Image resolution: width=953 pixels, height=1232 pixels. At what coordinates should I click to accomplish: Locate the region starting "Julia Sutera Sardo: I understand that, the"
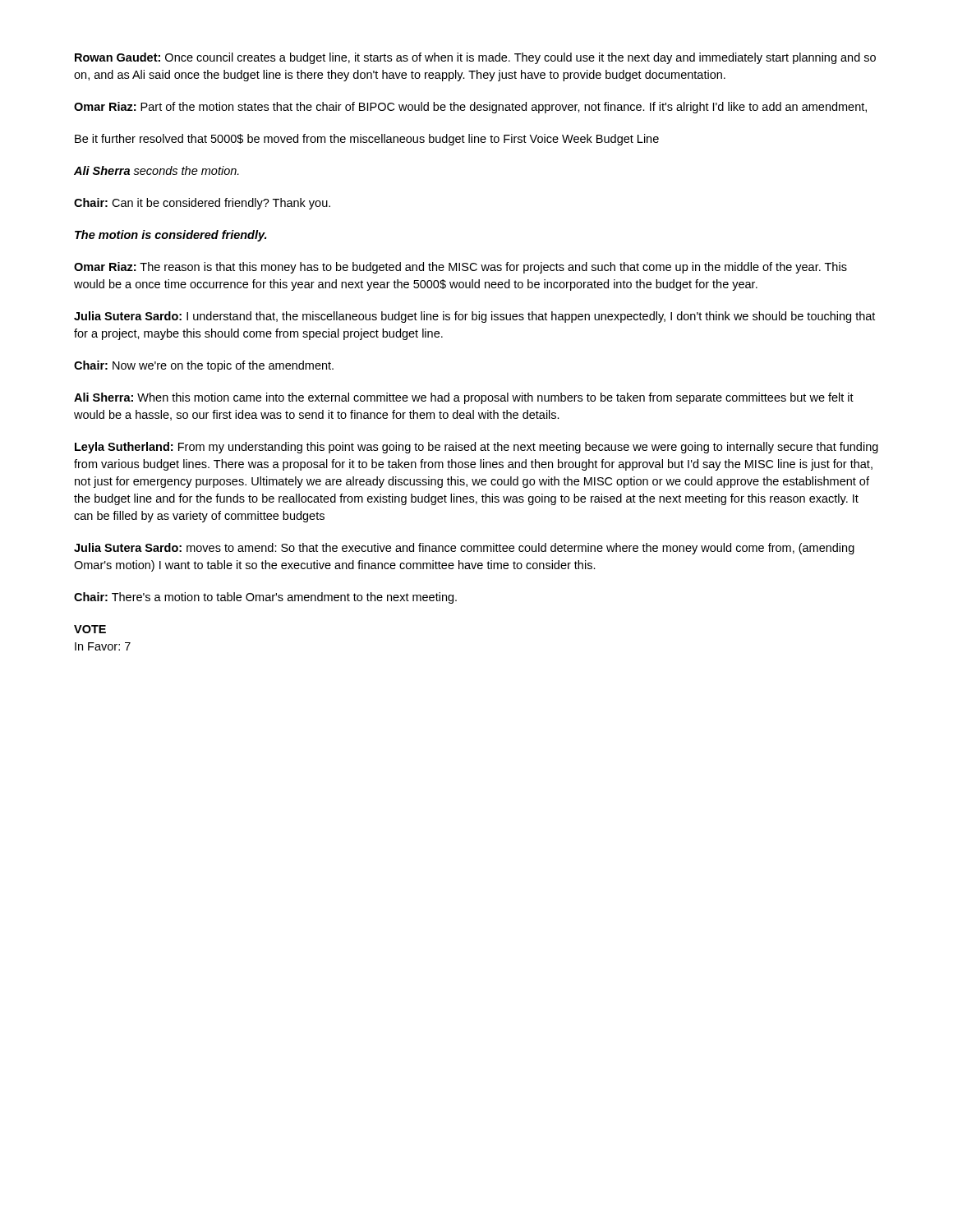[x=475, y=325]
